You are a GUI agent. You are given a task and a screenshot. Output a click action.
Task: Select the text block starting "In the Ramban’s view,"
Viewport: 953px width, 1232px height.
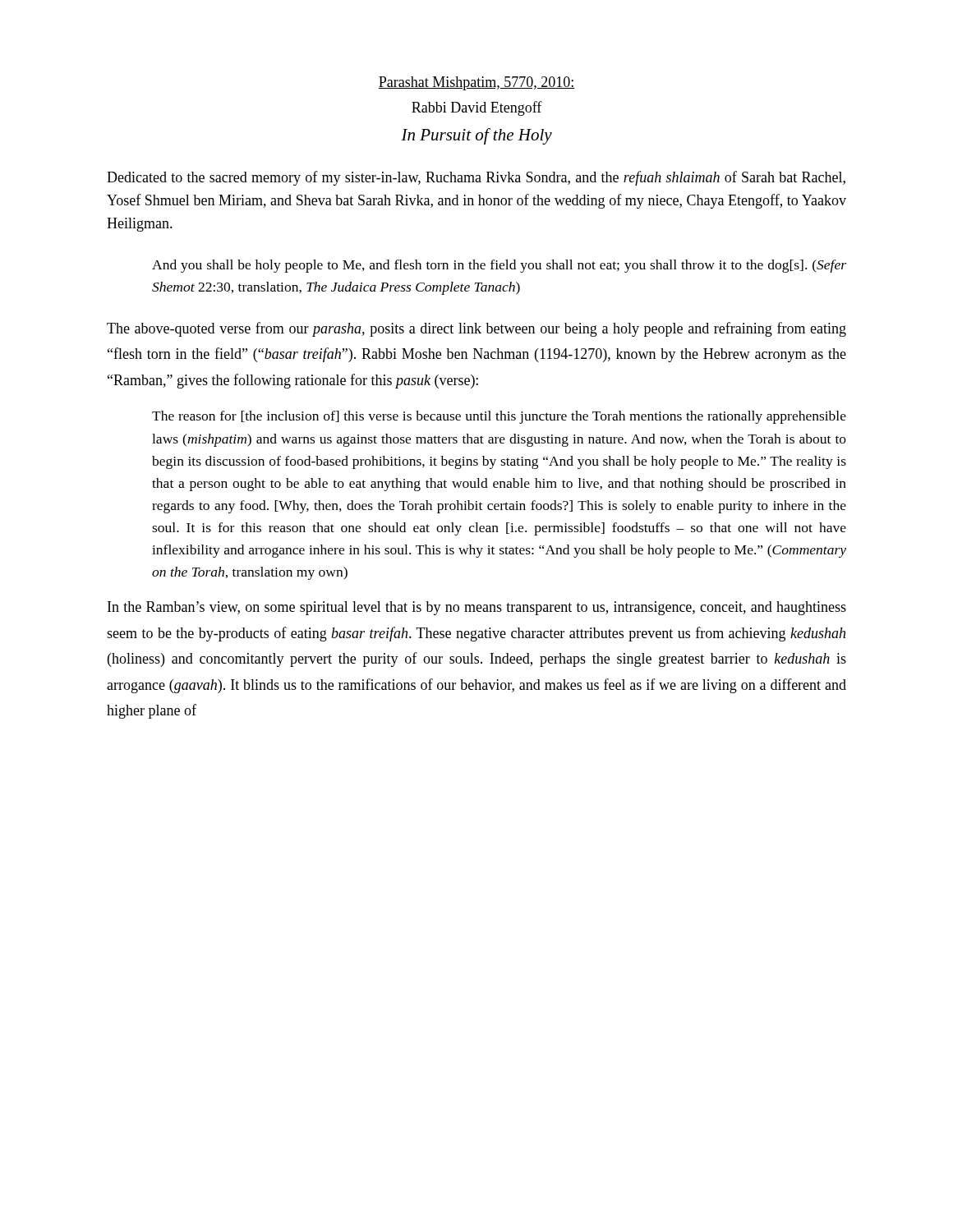pos(476,659)
